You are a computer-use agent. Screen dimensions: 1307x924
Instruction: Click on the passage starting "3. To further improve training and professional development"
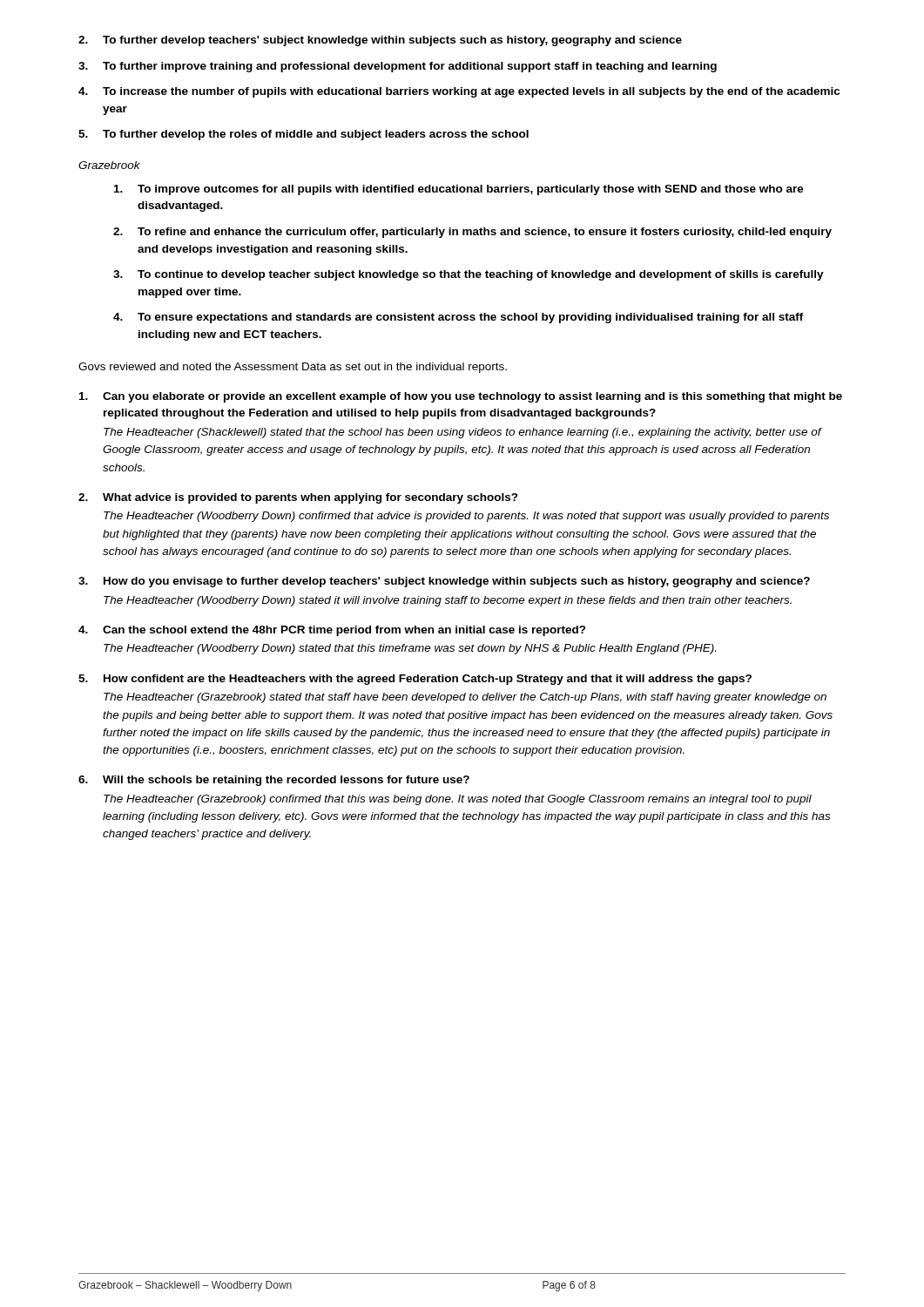462,66
